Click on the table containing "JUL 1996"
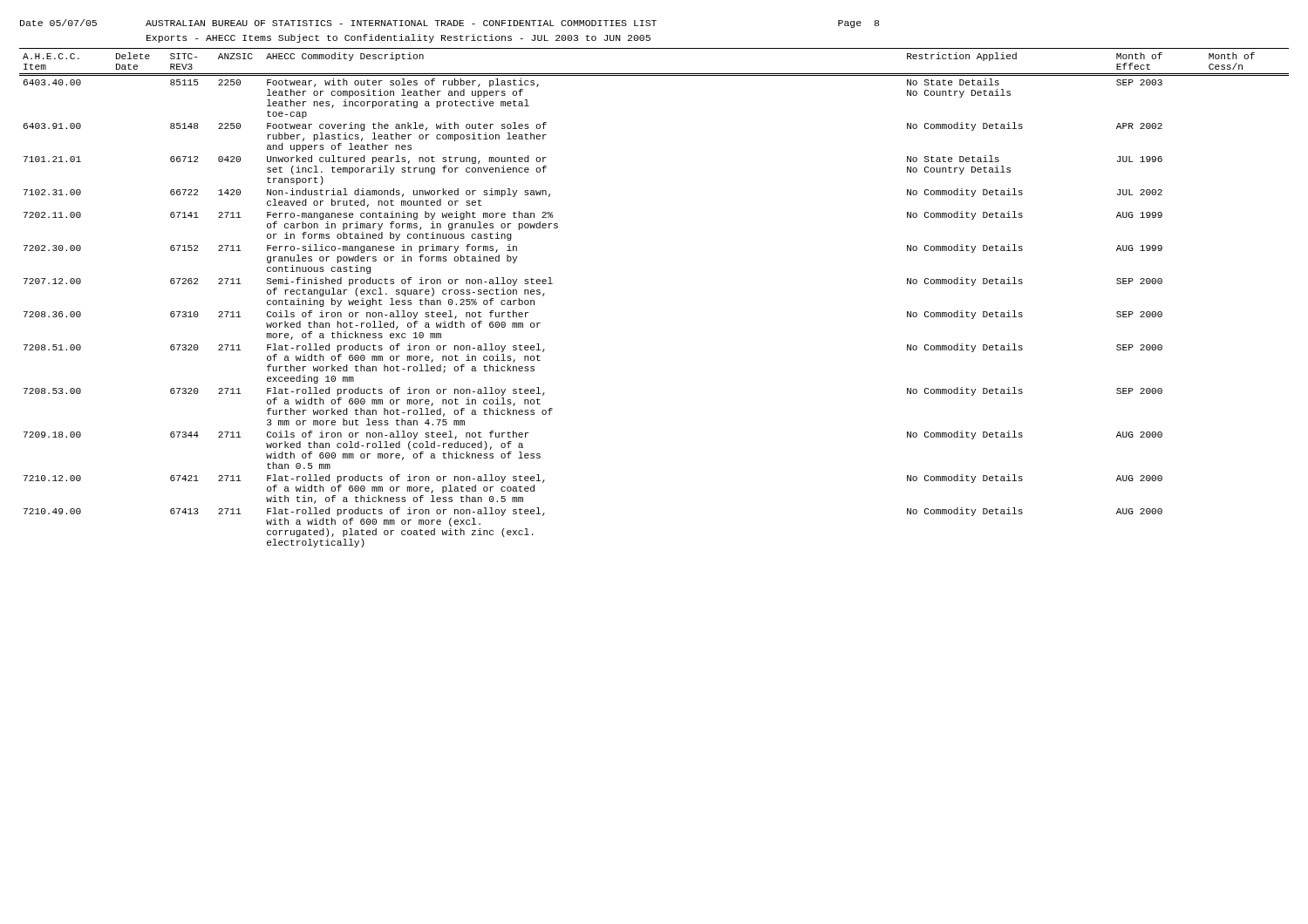1308x924 pixels. pos(654,299)
